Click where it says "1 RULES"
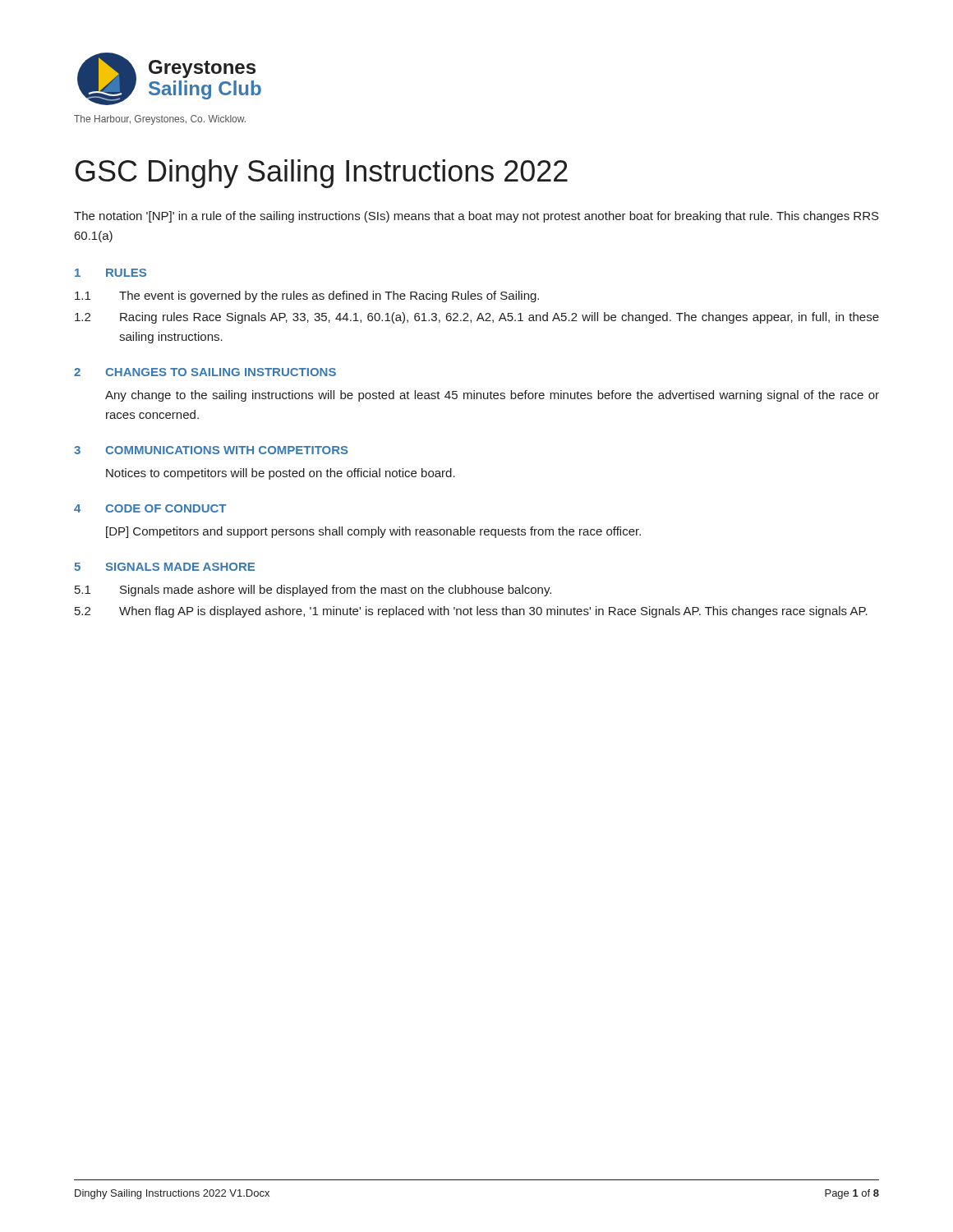The height and width of the screenshot is (1232, 953). click(x=110, y=273)
